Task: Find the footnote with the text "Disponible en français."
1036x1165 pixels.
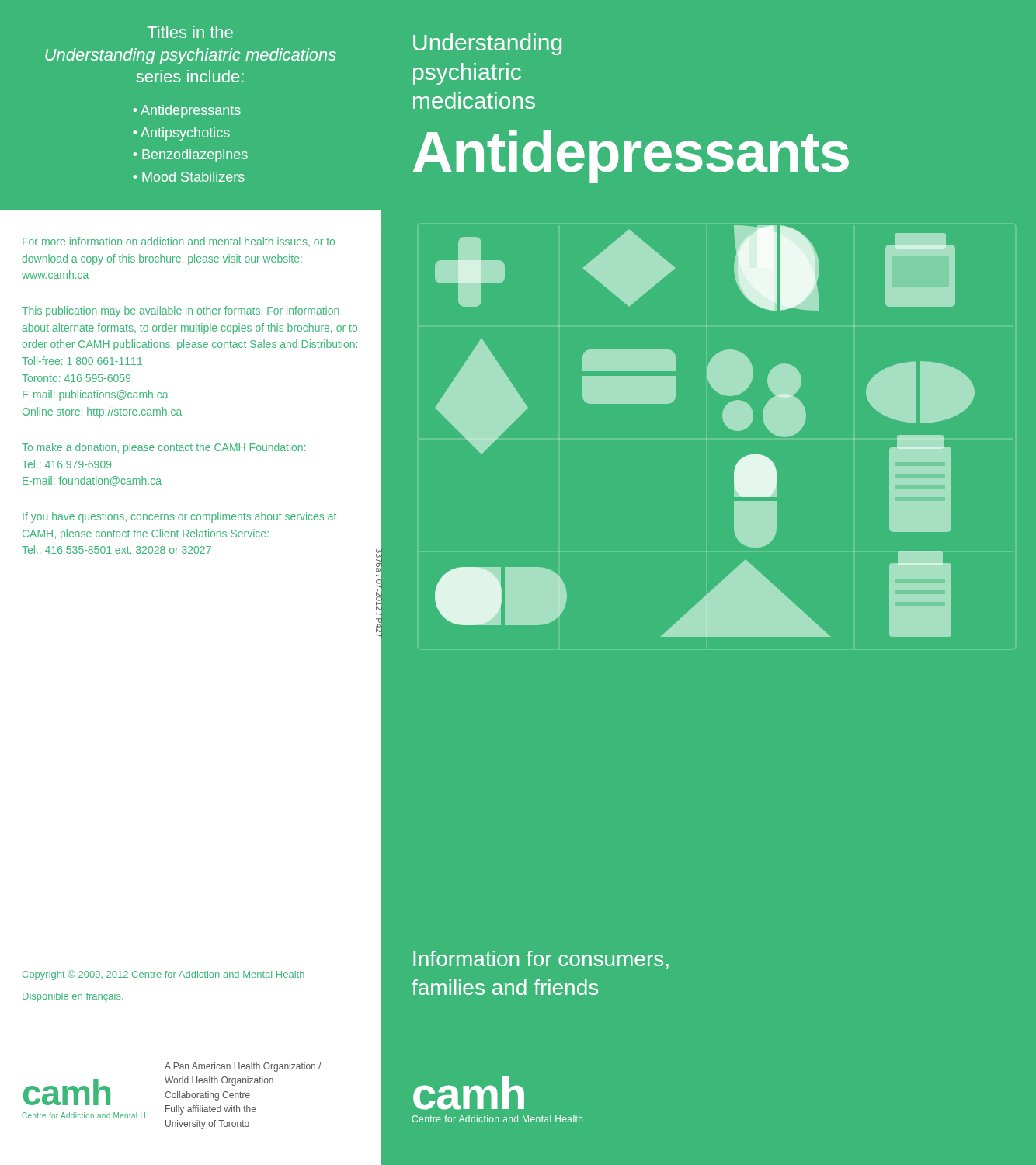Action: point(73,996)
